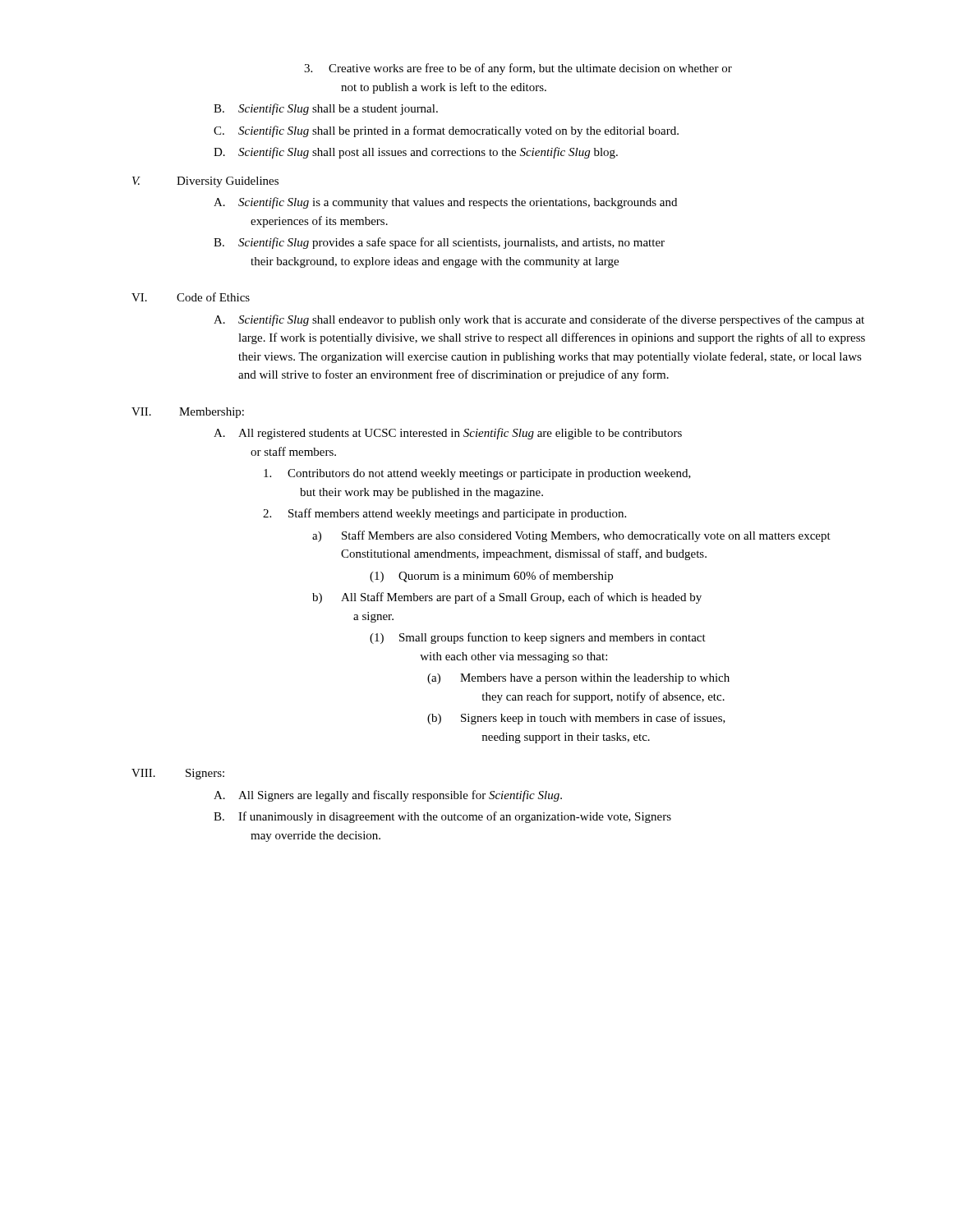Select the element starting "A. All Signers are legally and fiscally responsible"
The image size is (953, 1232).
point(388,795)
